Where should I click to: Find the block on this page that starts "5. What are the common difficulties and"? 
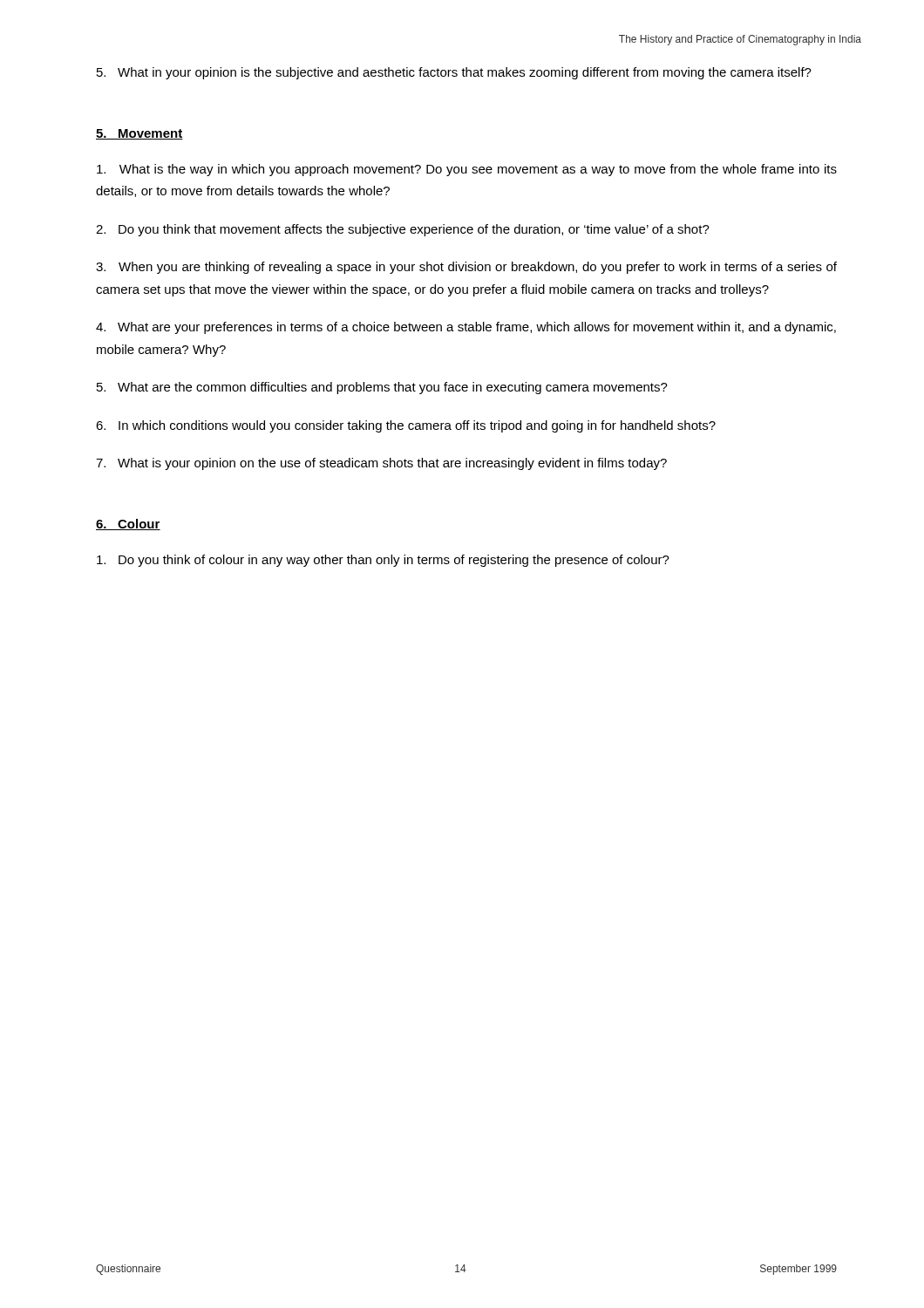tap(382, 387)
